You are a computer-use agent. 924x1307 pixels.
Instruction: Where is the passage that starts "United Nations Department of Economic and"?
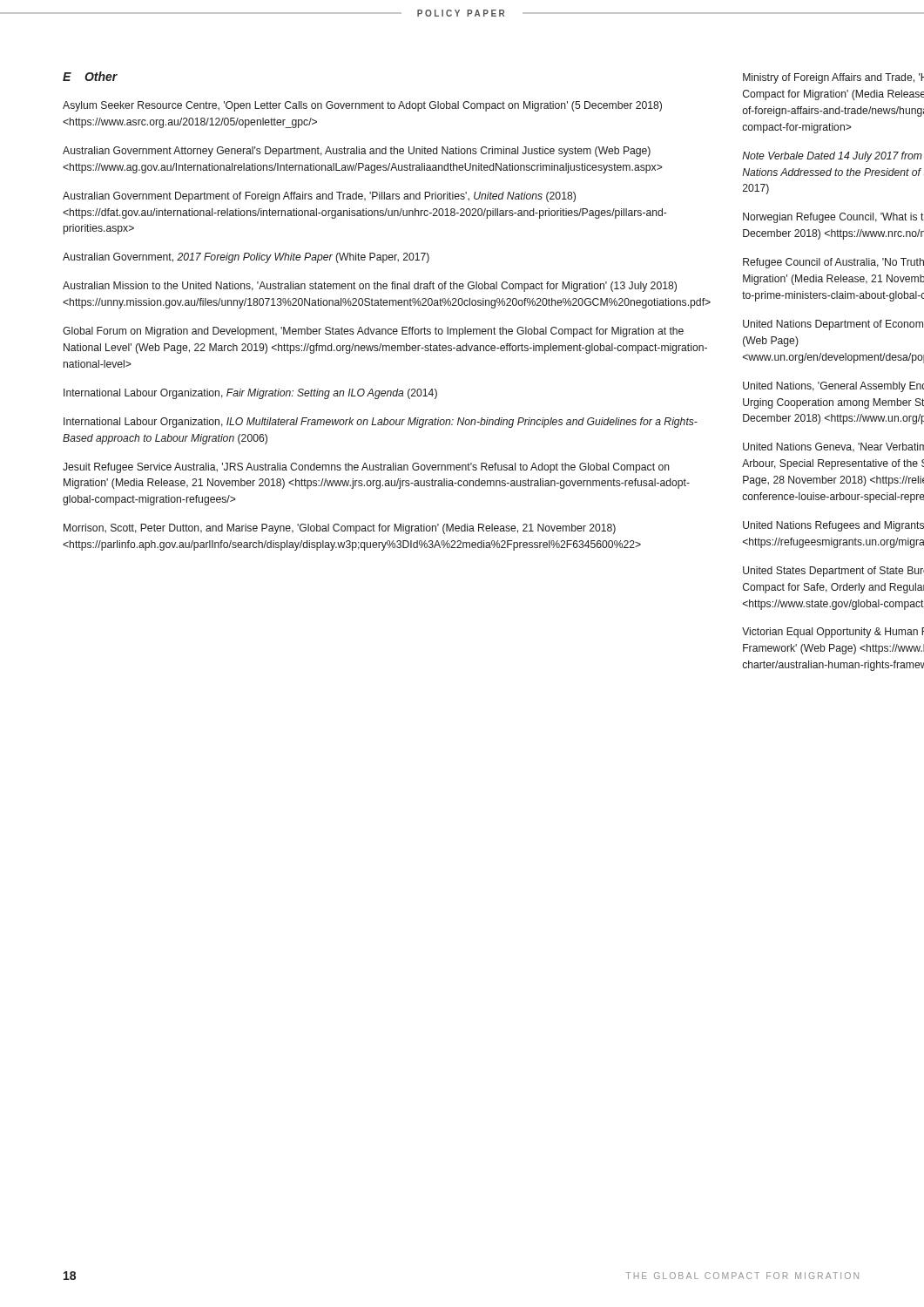833,340
